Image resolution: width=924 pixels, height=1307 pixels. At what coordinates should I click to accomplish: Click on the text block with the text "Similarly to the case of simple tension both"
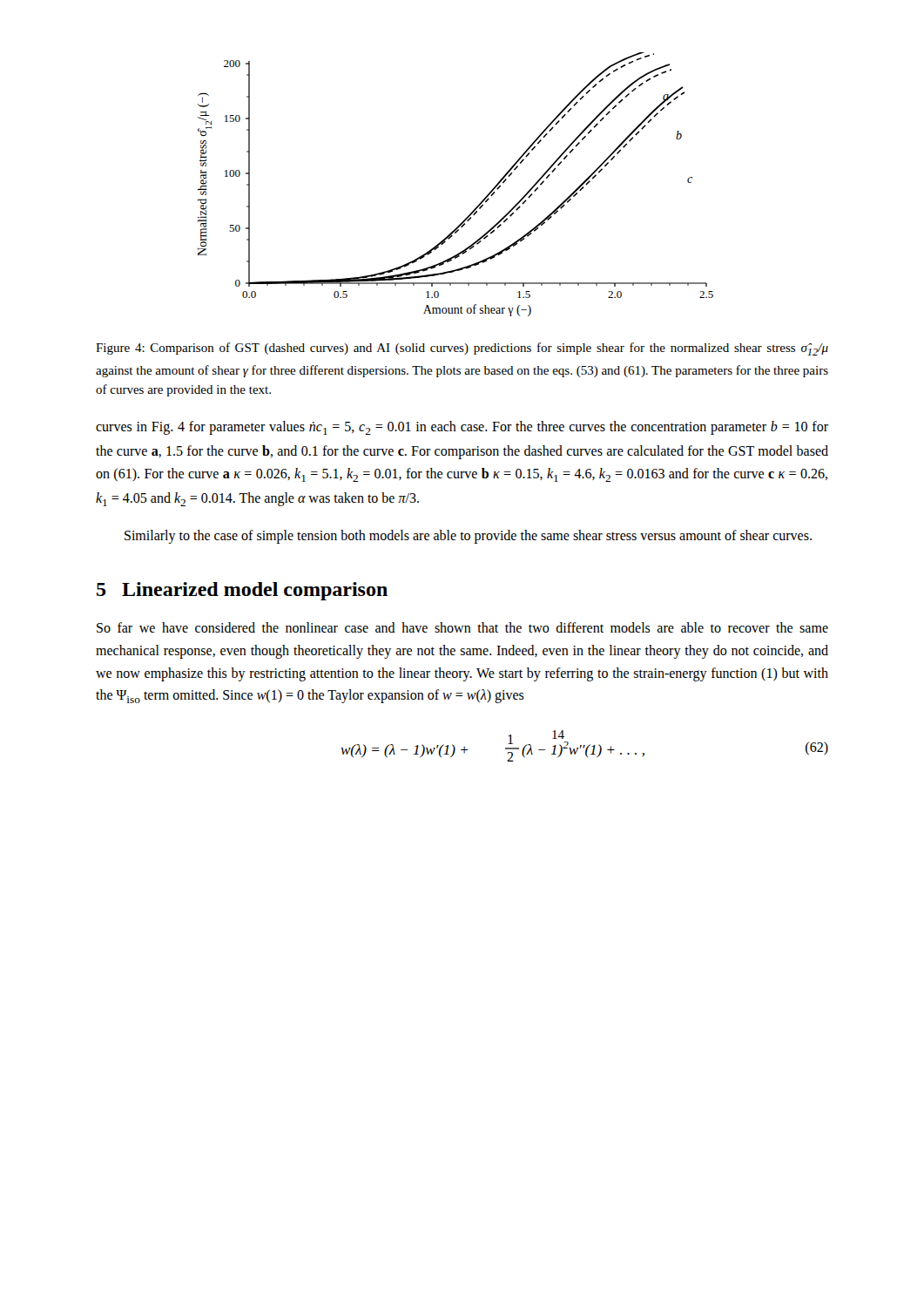[x=468, y=535]
